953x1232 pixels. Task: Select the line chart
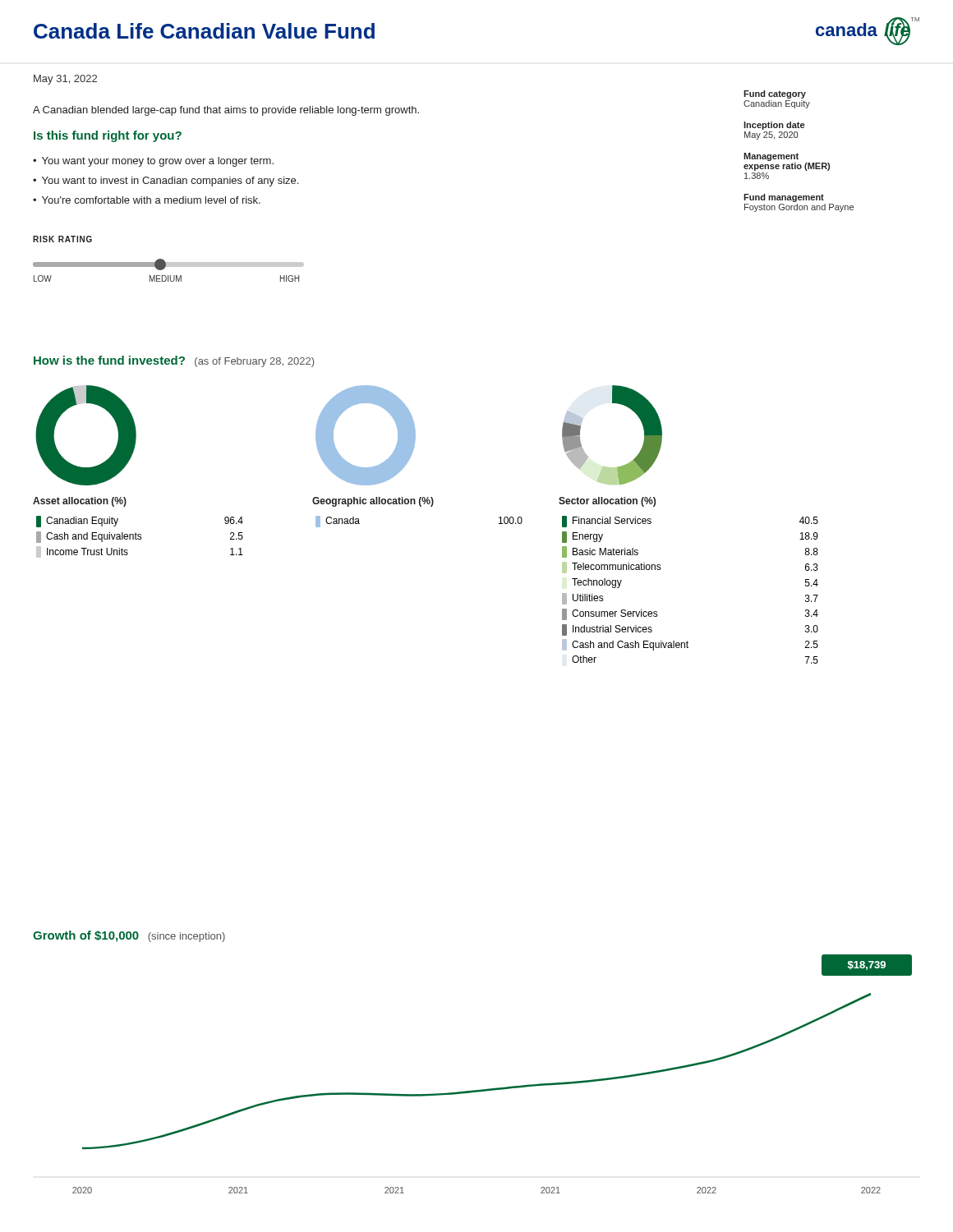pos(476,1078)
